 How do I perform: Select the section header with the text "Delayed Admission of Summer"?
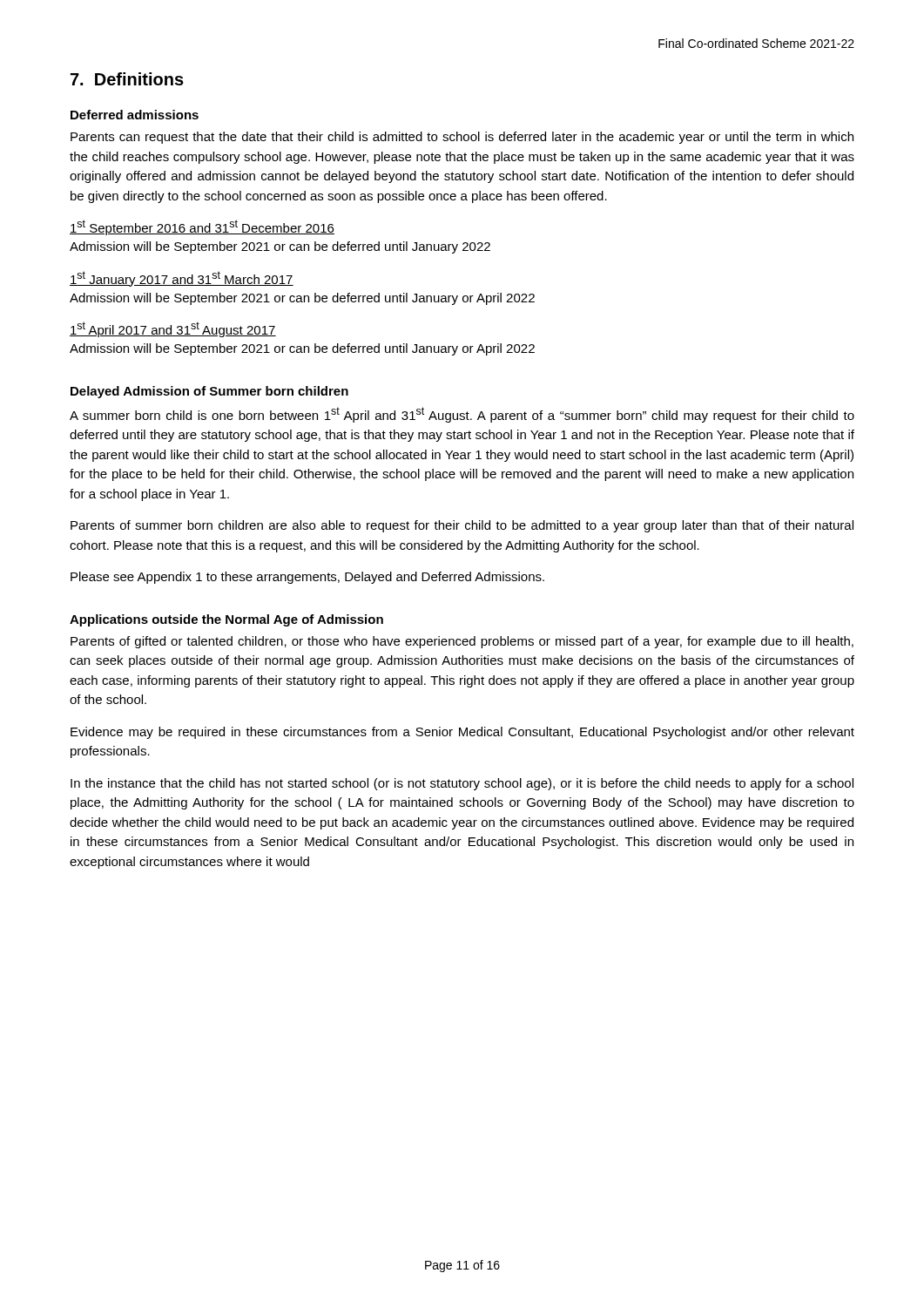coord(209,390)
